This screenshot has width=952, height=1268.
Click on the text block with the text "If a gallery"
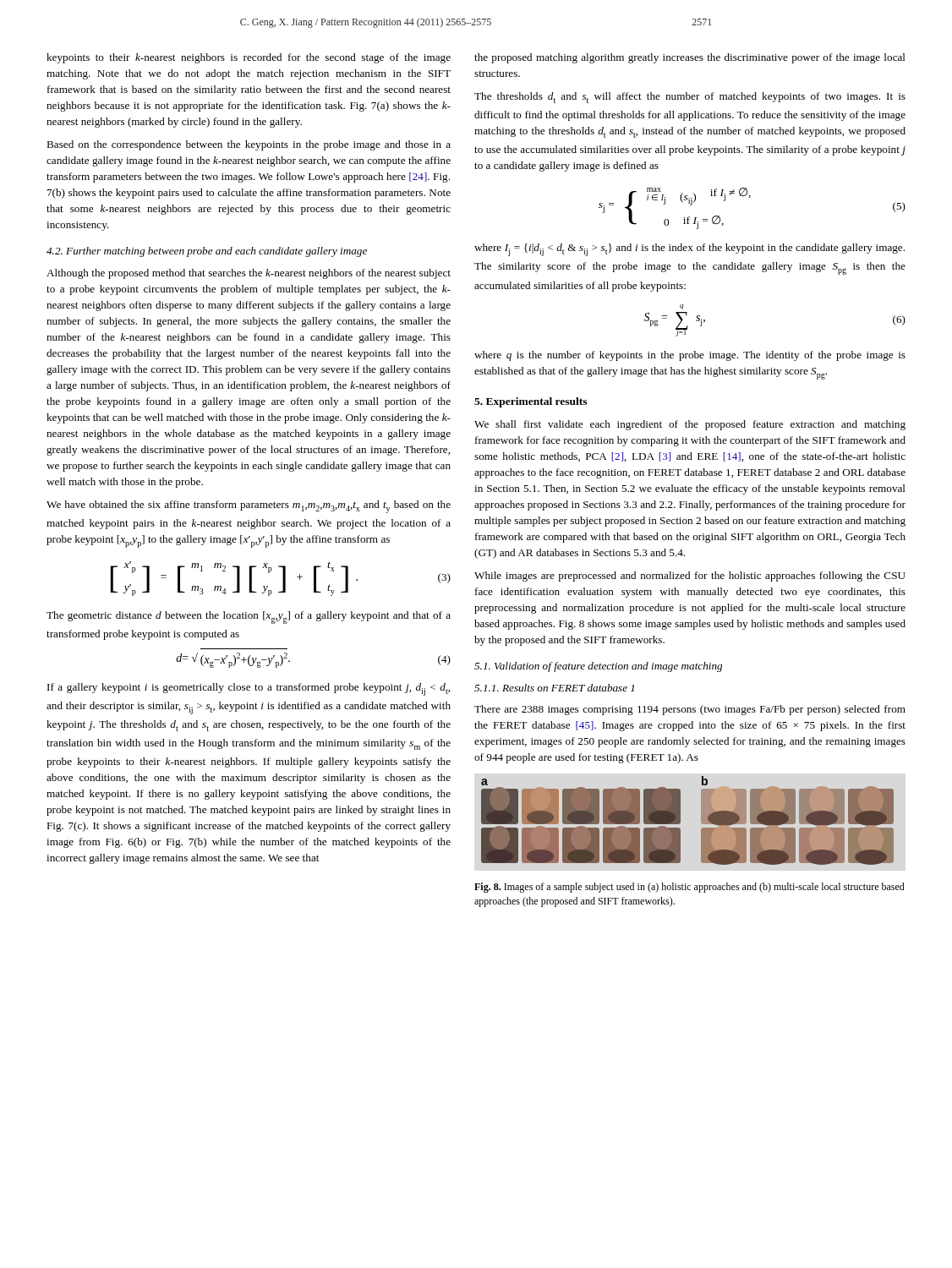[x=249, y=772]
